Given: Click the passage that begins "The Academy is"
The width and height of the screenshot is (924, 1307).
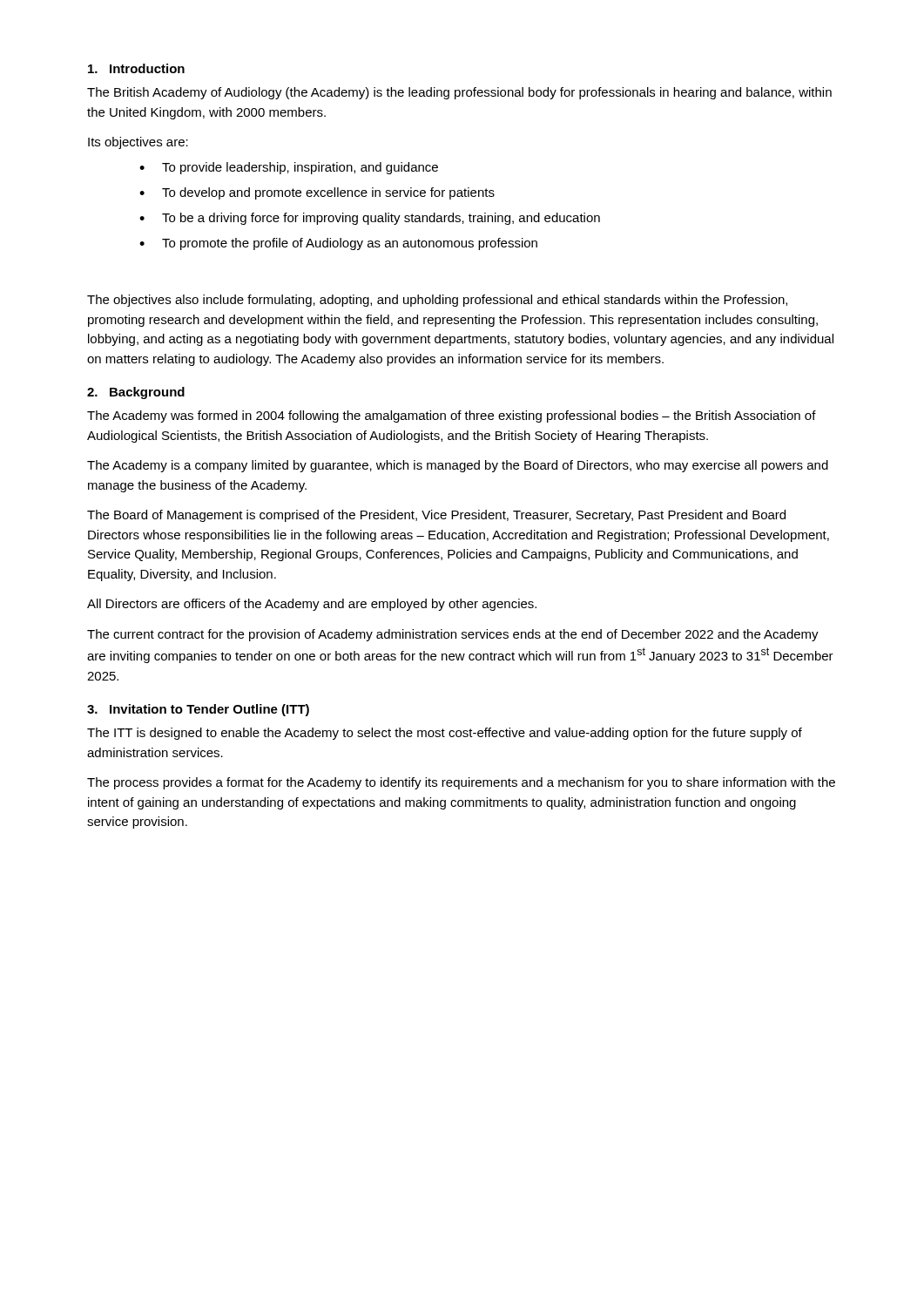Looking at the screenshot, I should click(x=458, y=475).
